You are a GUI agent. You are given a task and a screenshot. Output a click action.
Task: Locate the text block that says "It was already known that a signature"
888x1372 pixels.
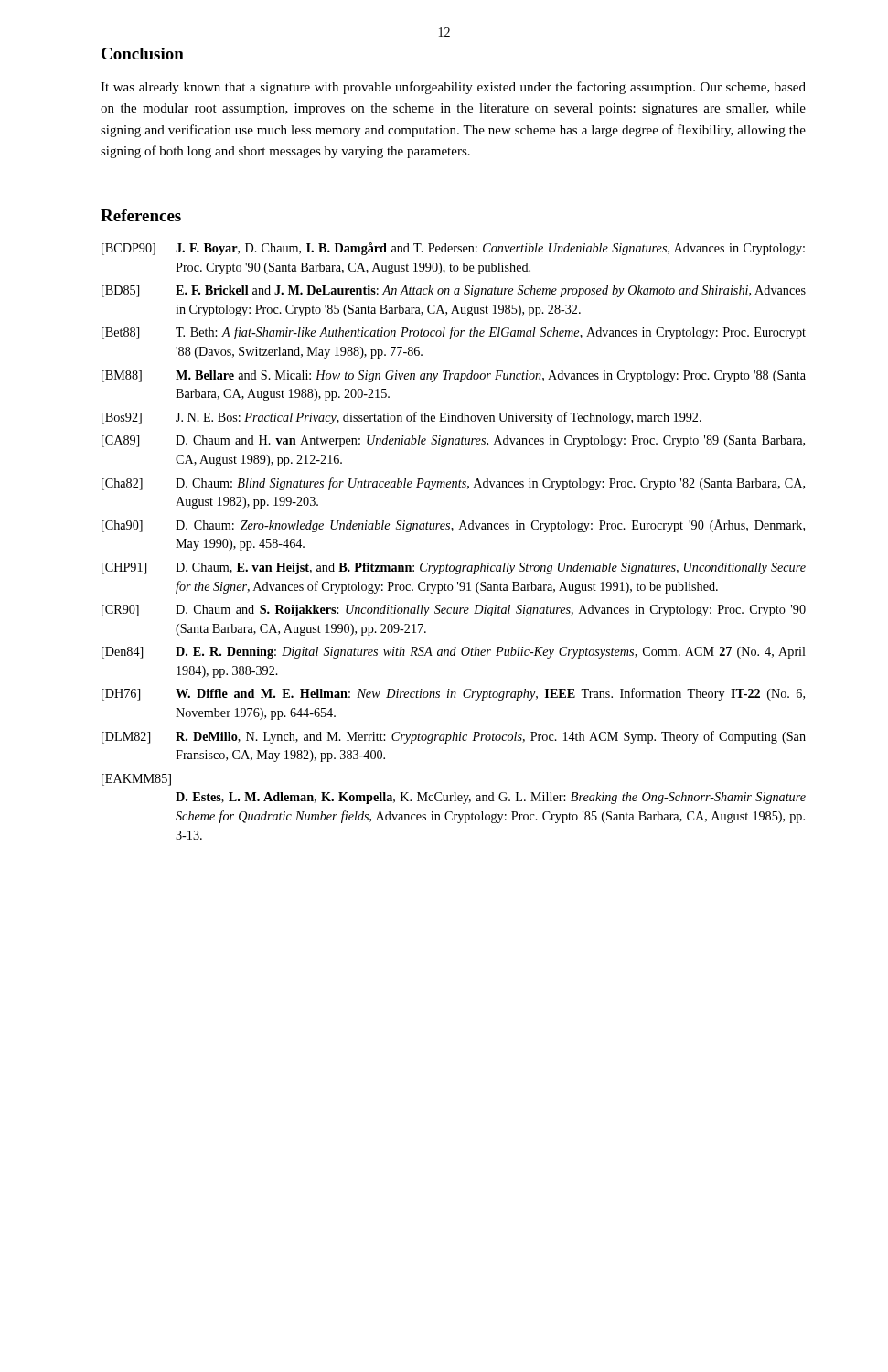point(453,119)
